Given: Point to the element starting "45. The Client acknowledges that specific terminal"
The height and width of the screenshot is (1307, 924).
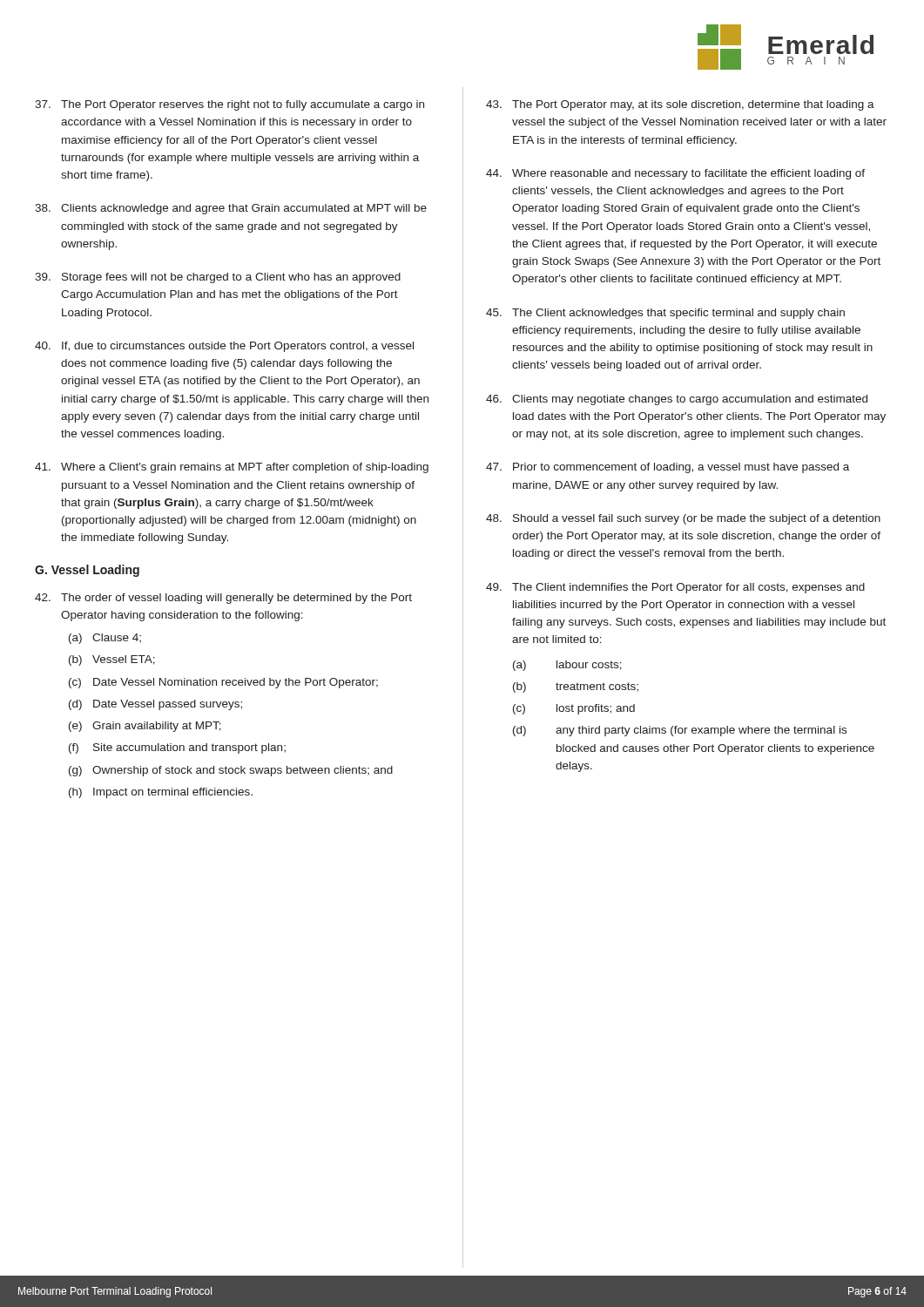Looking at the screenshot, I should pos(687,339).
